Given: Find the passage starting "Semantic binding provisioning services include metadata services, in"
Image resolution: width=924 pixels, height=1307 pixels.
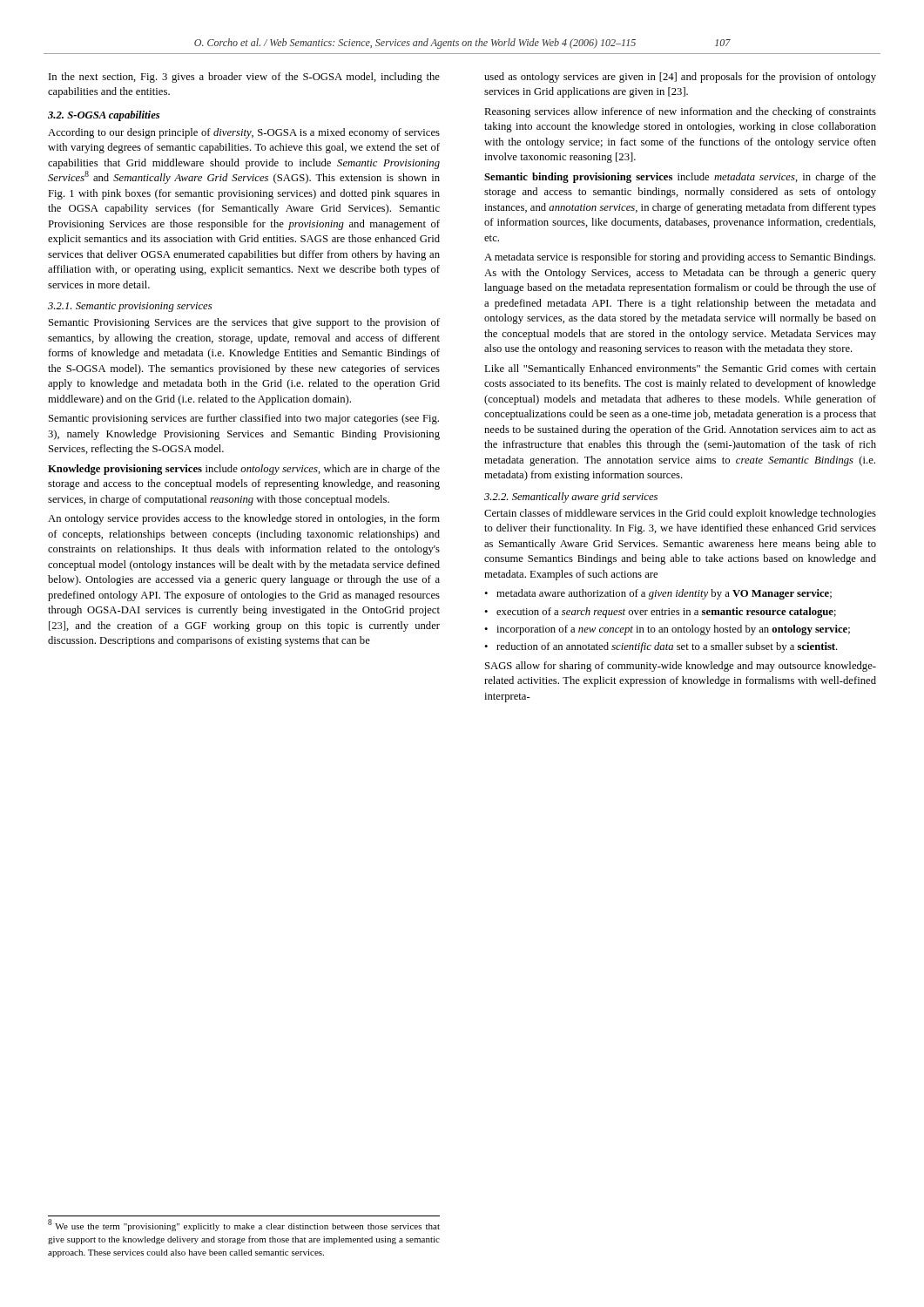Looking at the screenshot, I should point(680,208).
